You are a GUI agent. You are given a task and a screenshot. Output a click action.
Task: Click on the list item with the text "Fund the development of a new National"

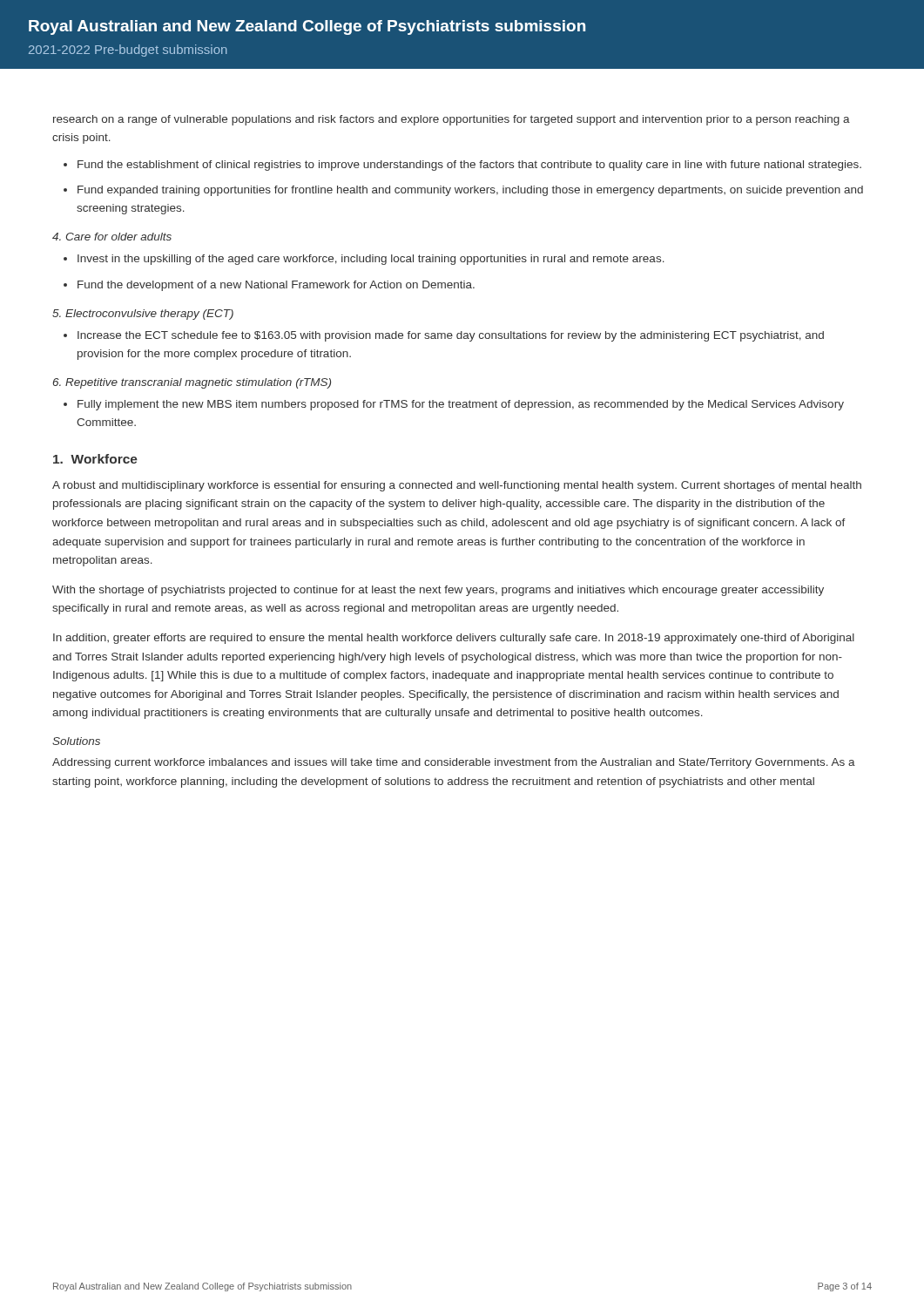(x=276, y=285)
